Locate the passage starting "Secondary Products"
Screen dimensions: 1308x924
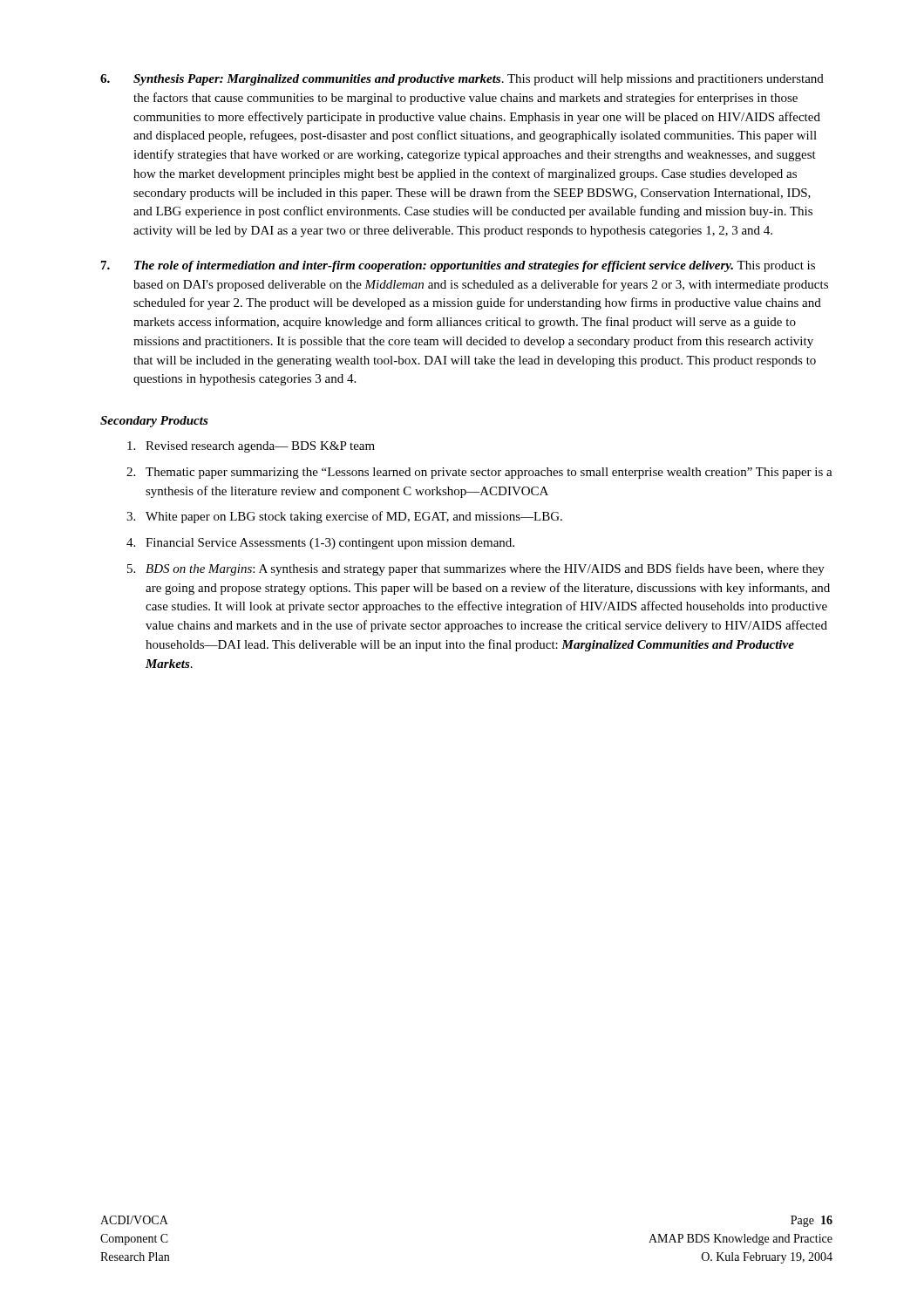point(154,420)
